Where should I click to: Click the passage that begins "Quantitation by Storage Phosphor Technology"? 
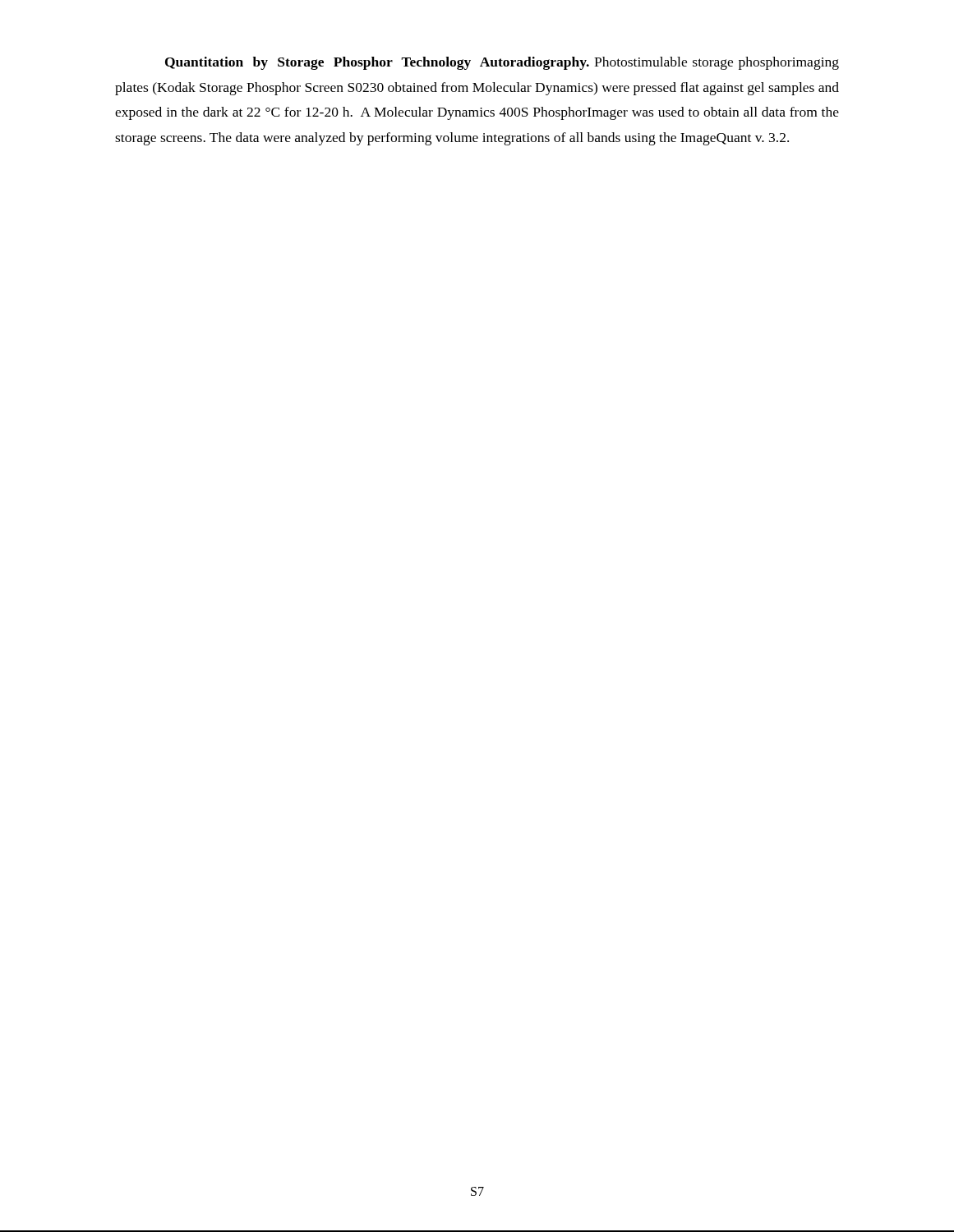coord(477,100)
